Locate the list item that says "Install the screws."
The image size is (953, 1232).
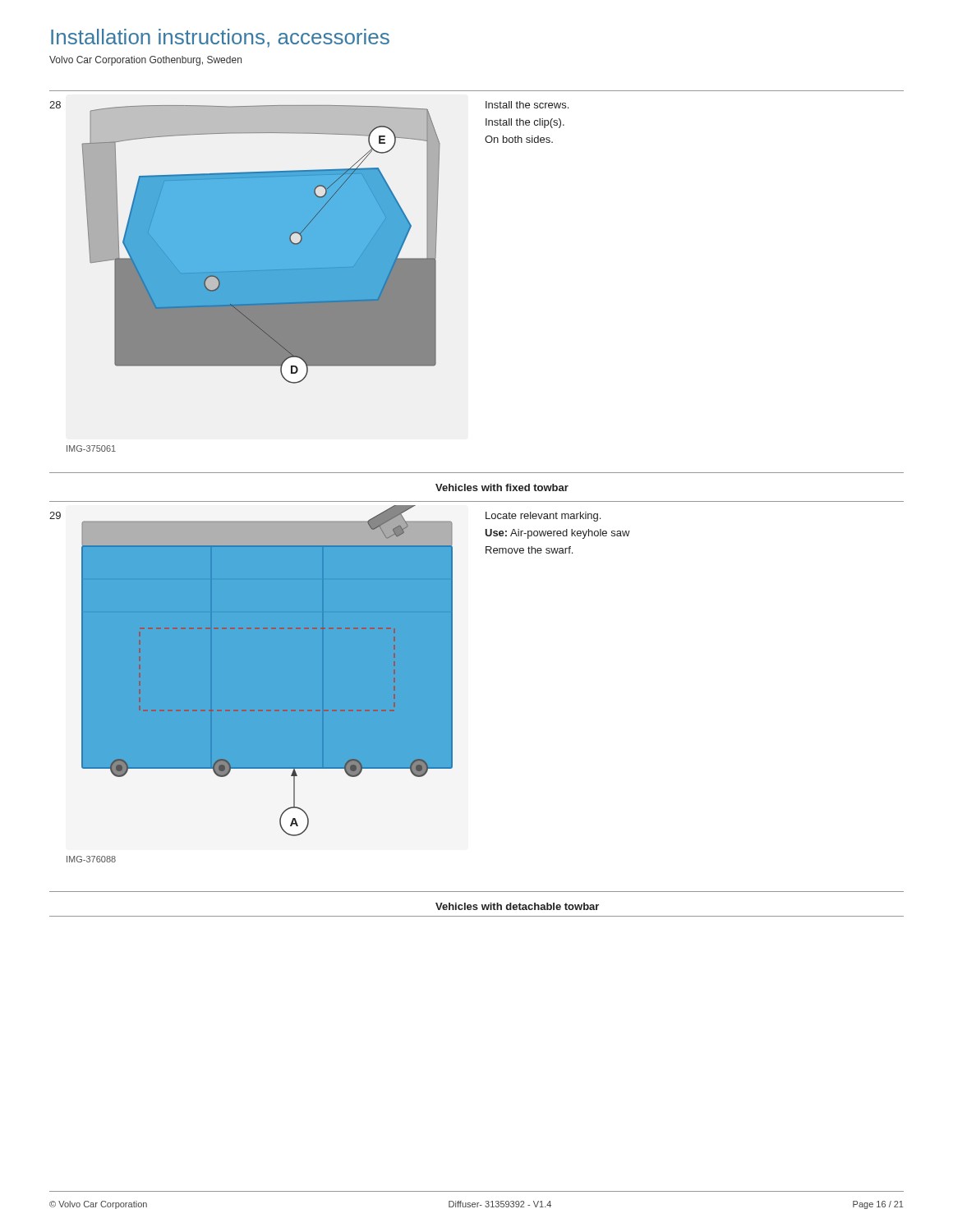(x=527, y=105)
